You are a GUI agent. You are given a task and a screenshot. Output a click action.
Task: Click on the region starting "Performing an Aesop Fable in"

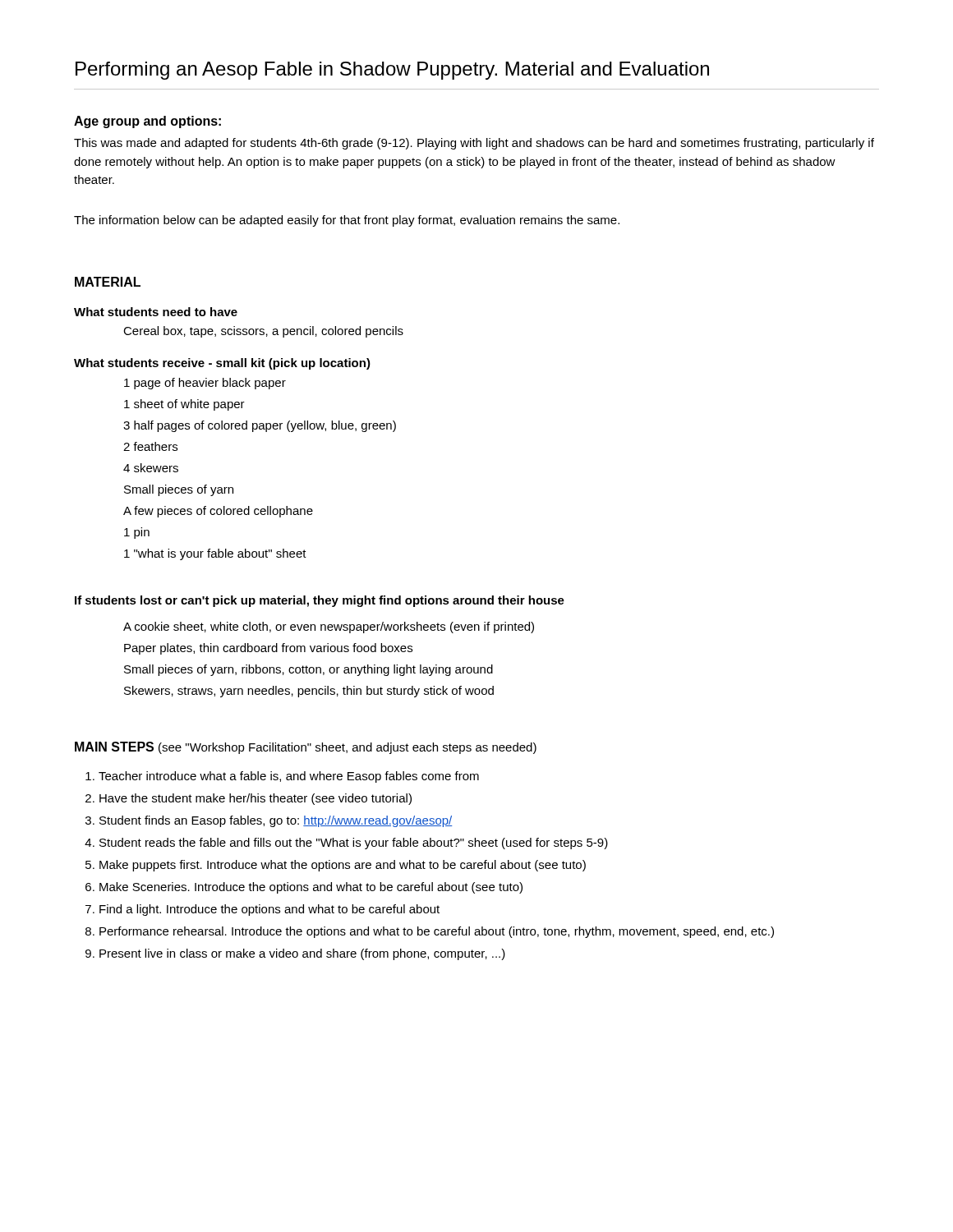tap(392, 69)
